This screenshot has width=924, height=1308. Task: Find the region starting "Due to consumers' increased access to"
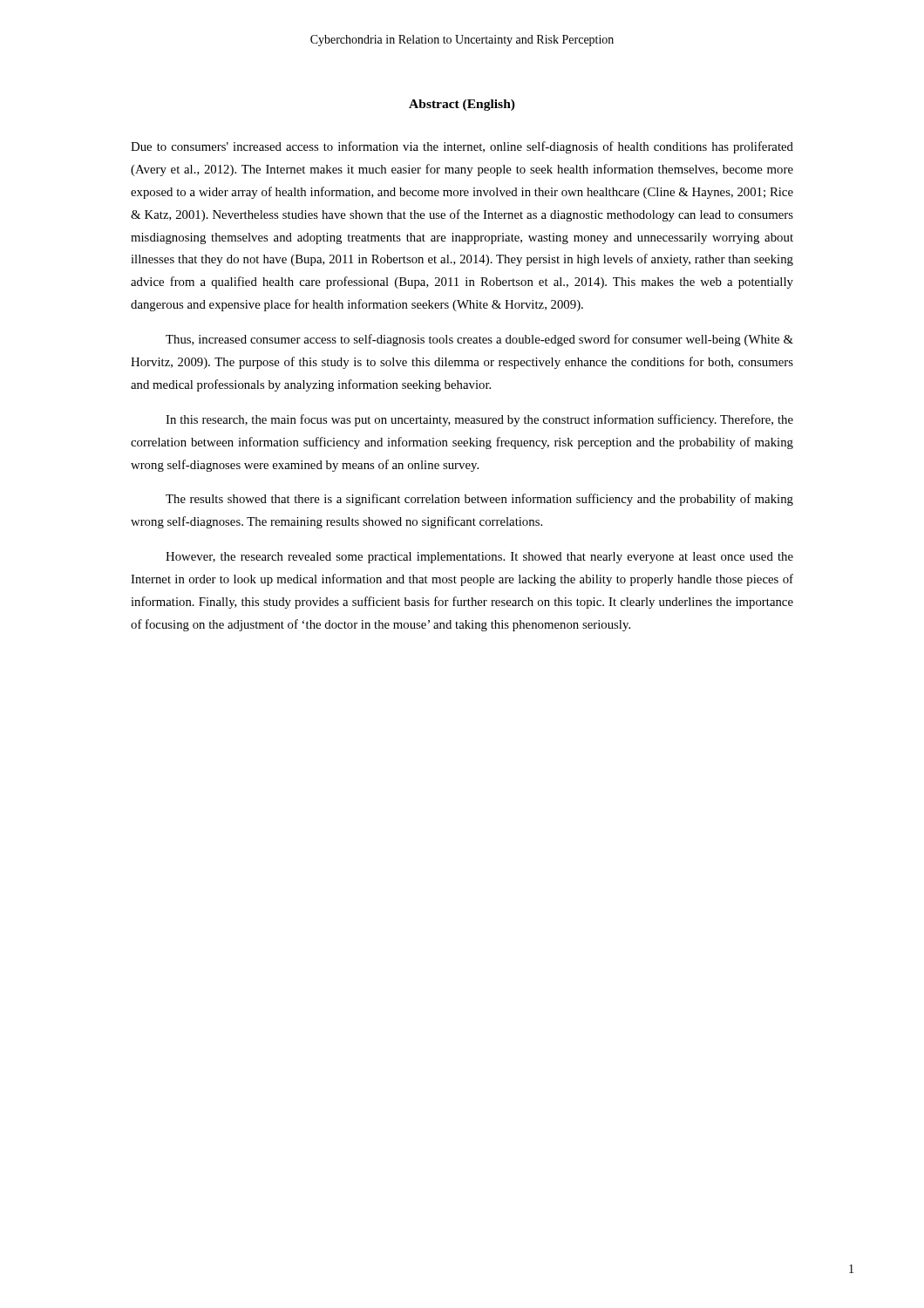click(462, 226)
